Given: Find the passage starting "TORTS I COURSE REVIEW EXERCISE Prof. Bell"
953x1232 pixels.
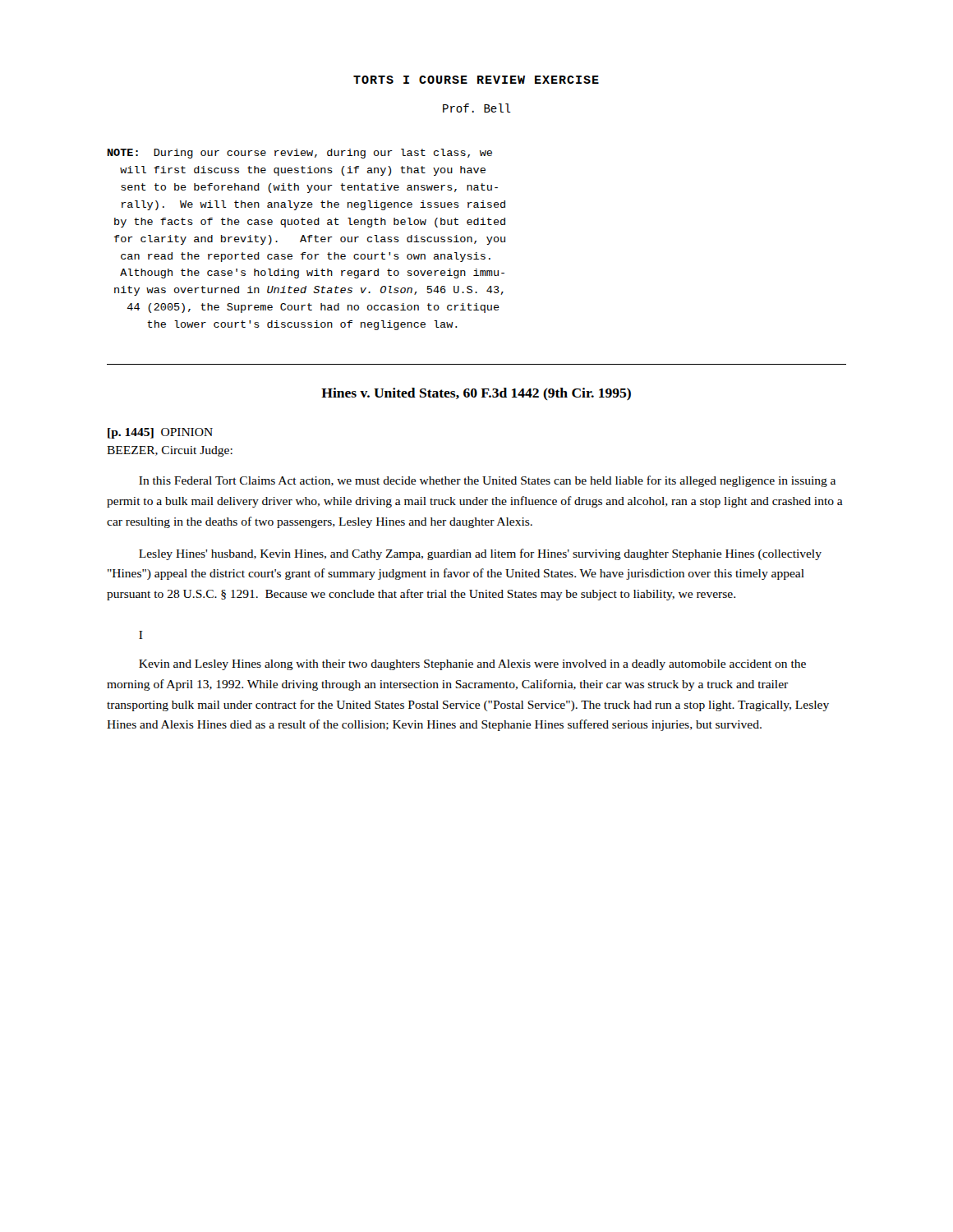Looking at the screenshot, I should click(x=476, y=95).
